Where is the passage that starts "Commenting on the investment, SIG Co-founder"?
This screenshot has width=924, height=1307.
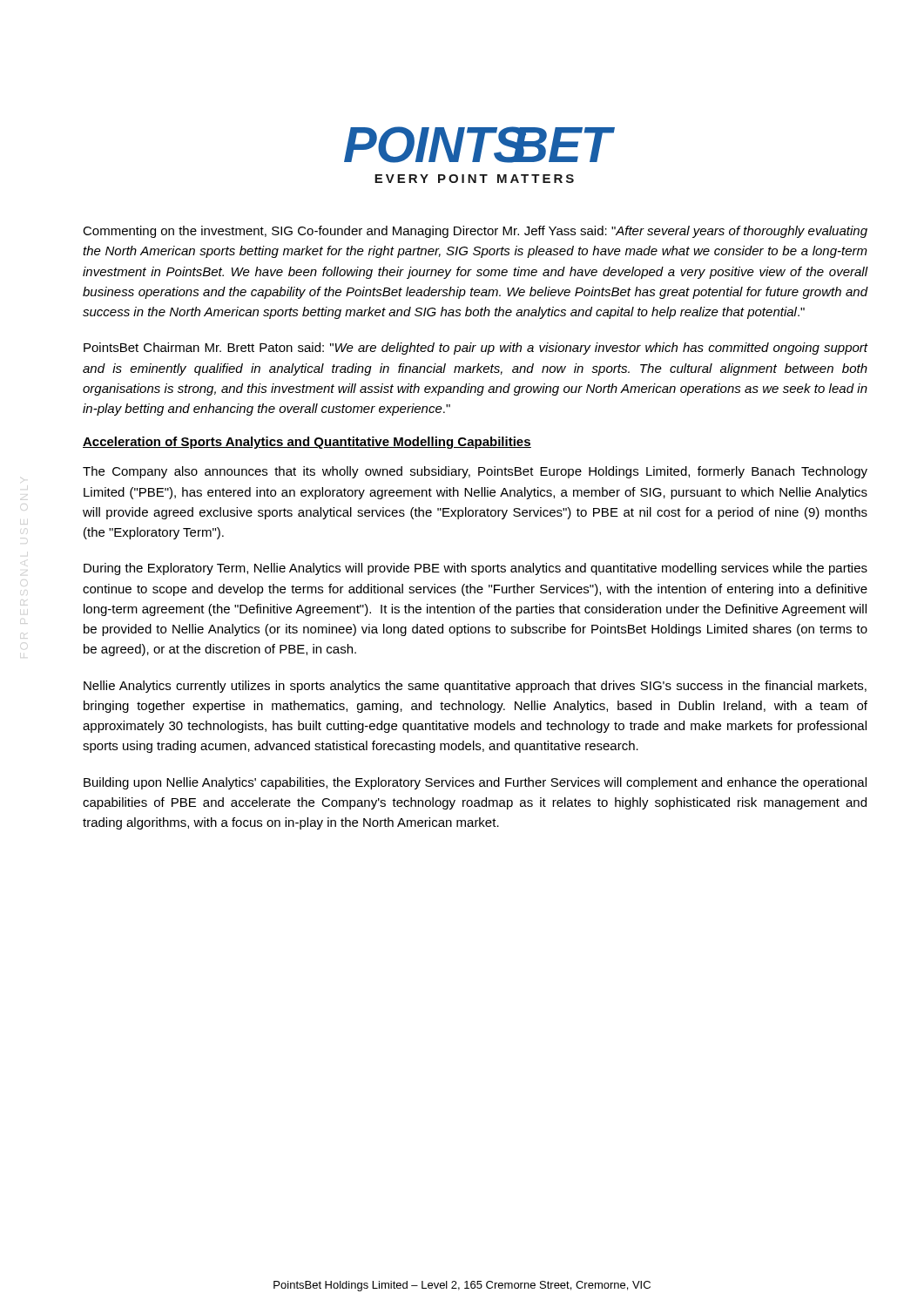[475, 271]
